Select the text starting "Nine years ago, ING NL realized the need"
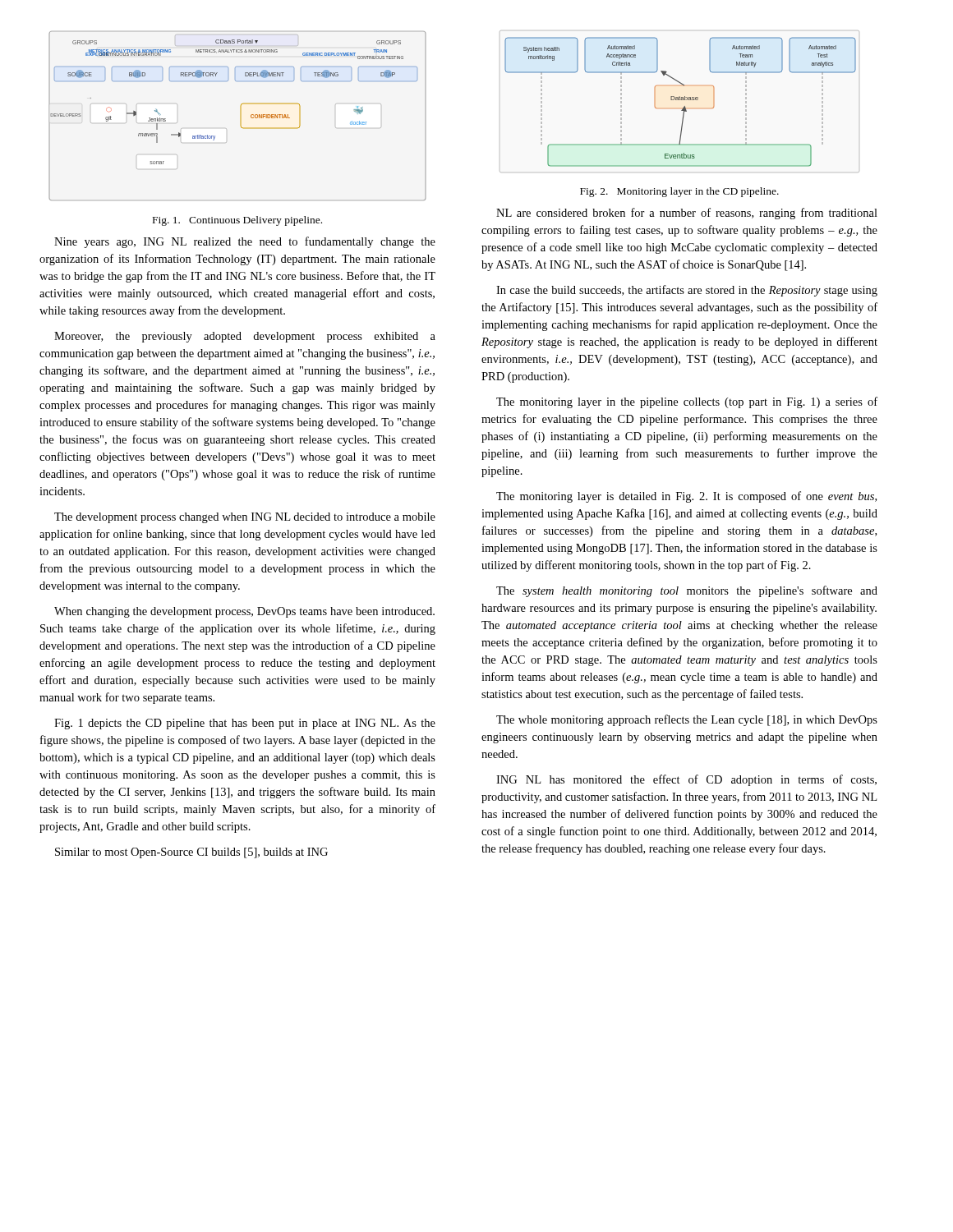Image resolution: width=953 pixels, height=1232 pixels. [x=237, y=276]
